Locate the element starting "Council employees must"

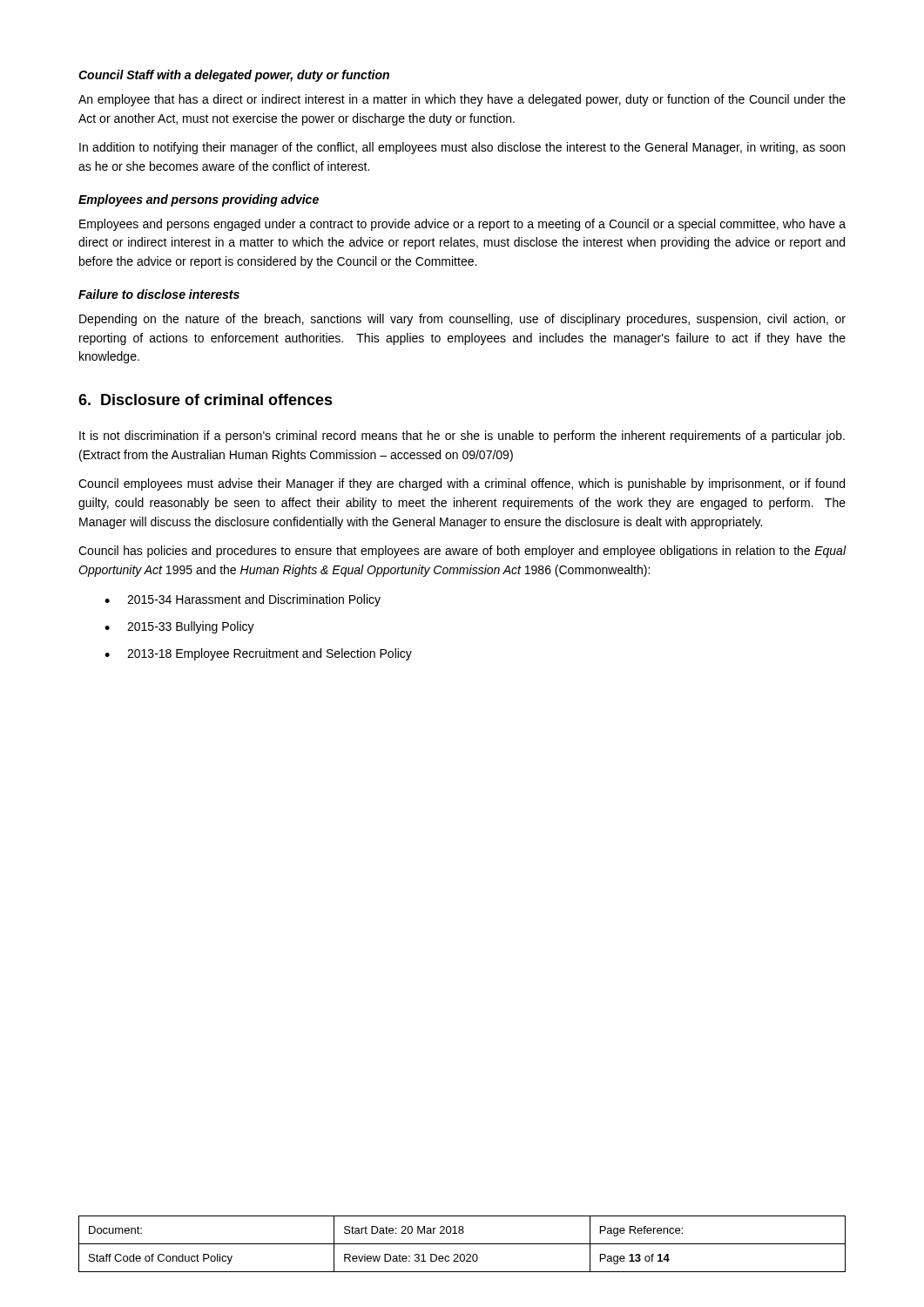[x=462, y=503]
